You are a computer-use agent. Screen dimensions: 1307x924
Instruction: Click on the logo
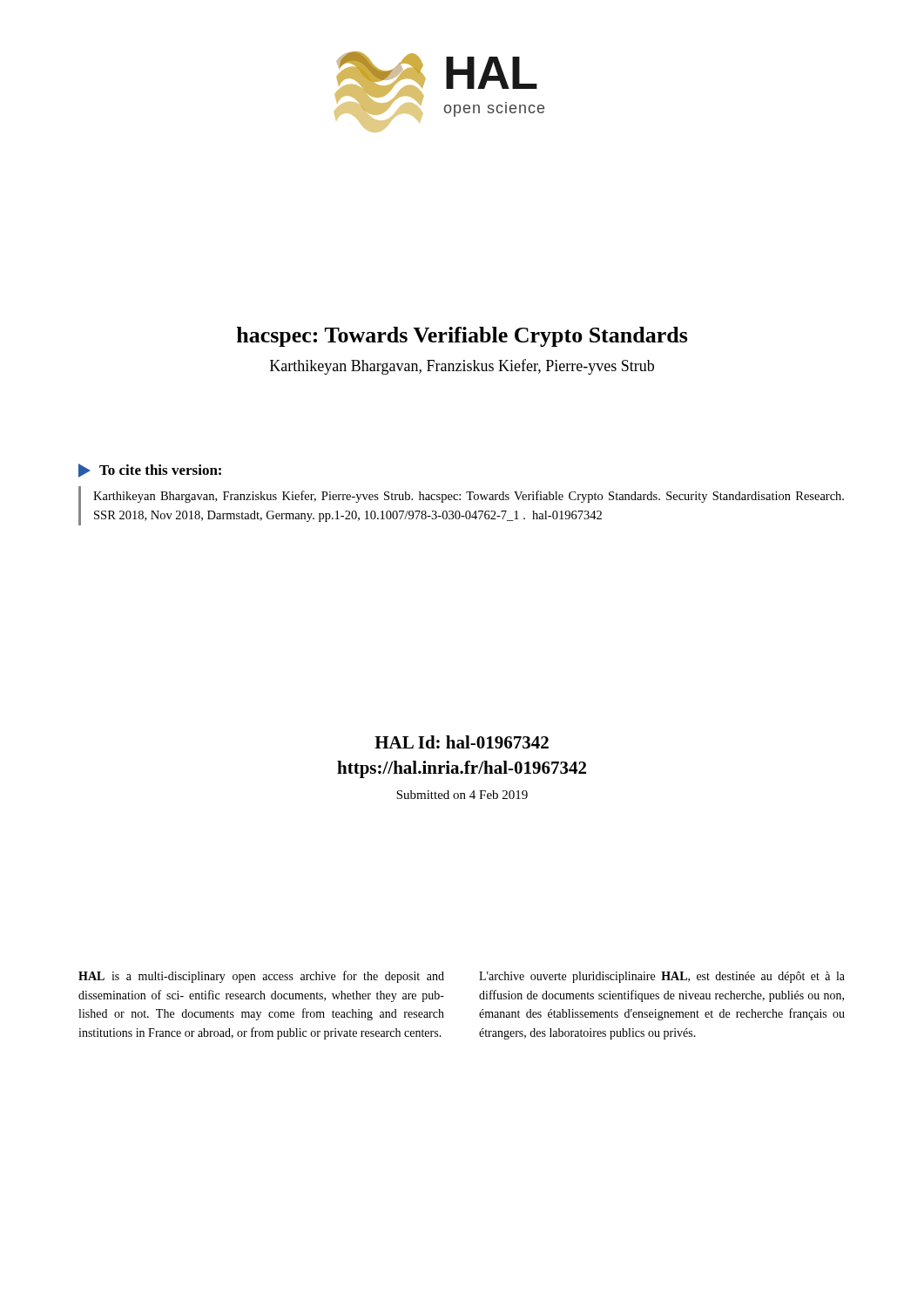(462, 98)
